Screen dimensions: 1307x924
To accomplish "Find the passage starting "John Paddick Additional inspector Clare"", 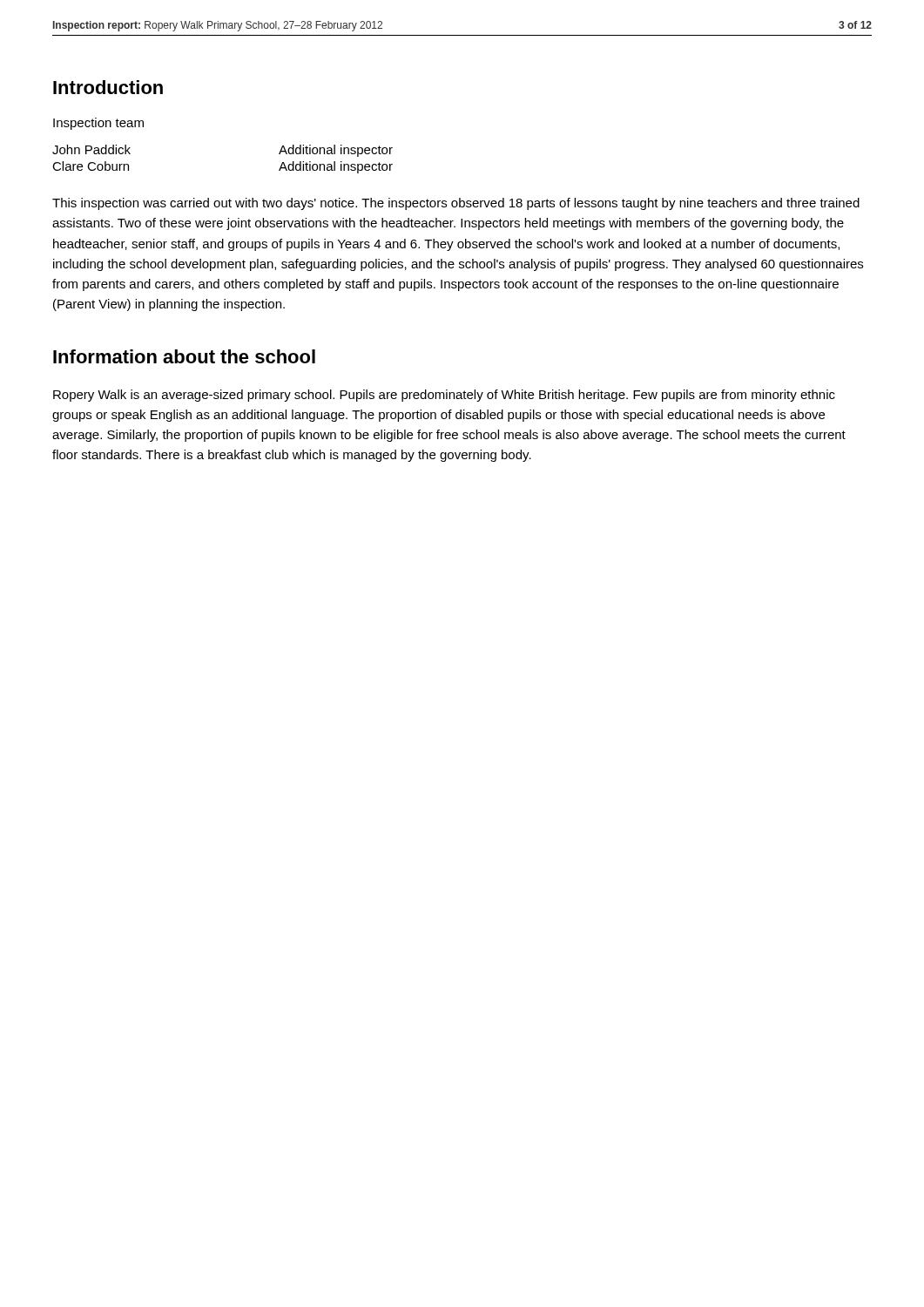I will (x=88, y=150).
